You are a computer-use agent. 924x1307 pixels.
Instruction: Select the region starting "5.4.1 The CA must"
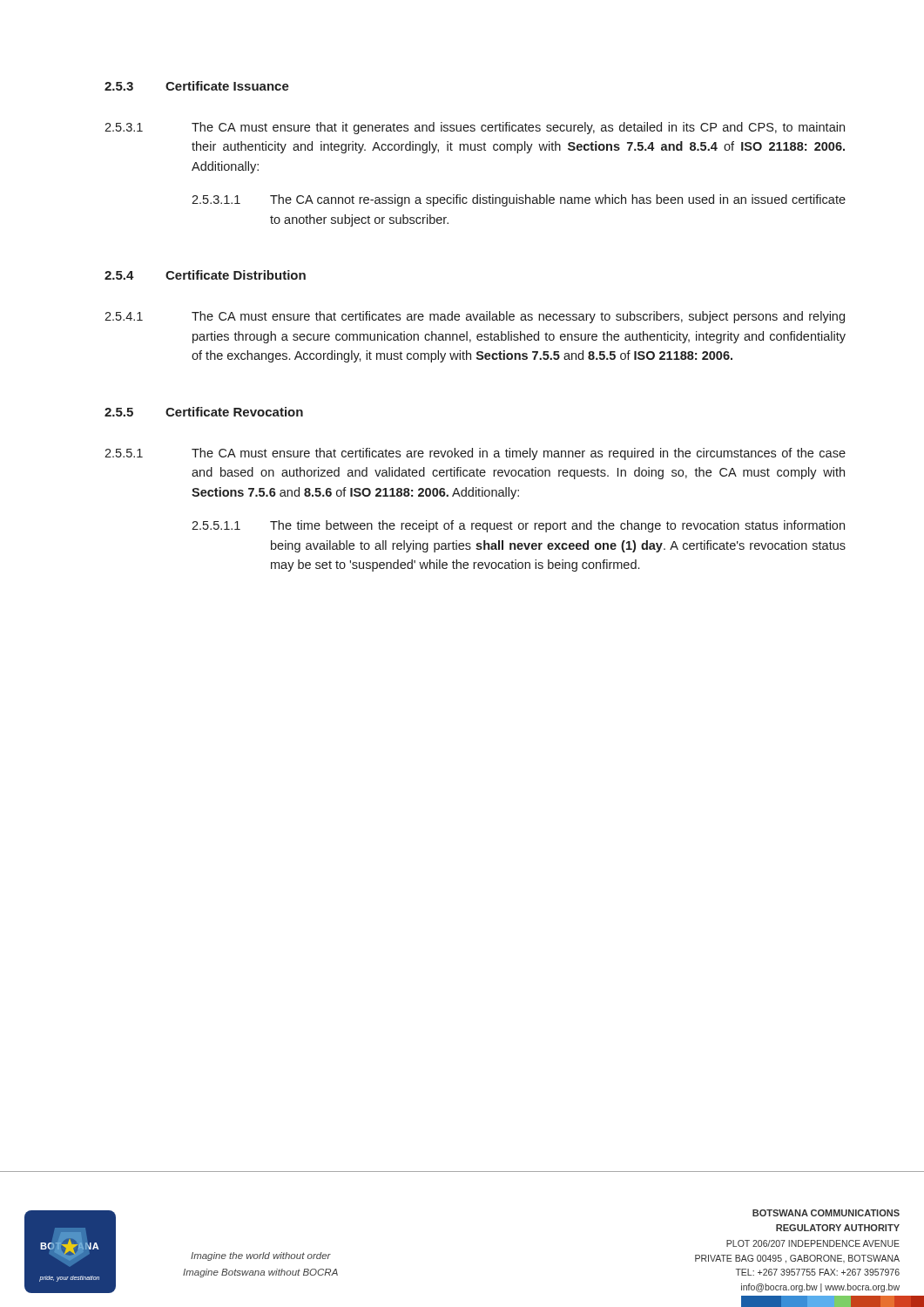pos(475,336)
